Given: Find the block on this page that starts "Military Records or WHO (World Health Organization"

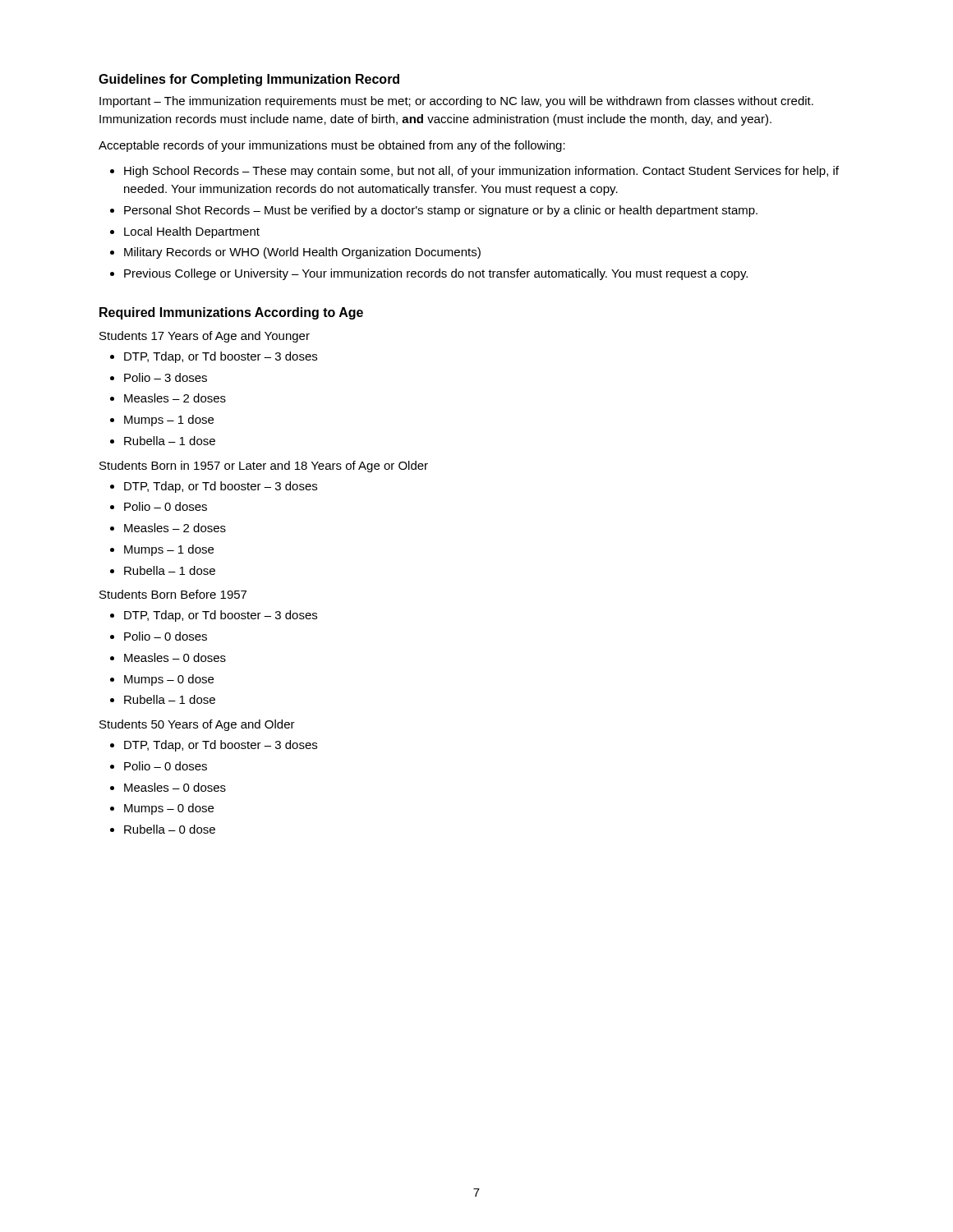Looking at the screenshot, I should tap(302, 252).
